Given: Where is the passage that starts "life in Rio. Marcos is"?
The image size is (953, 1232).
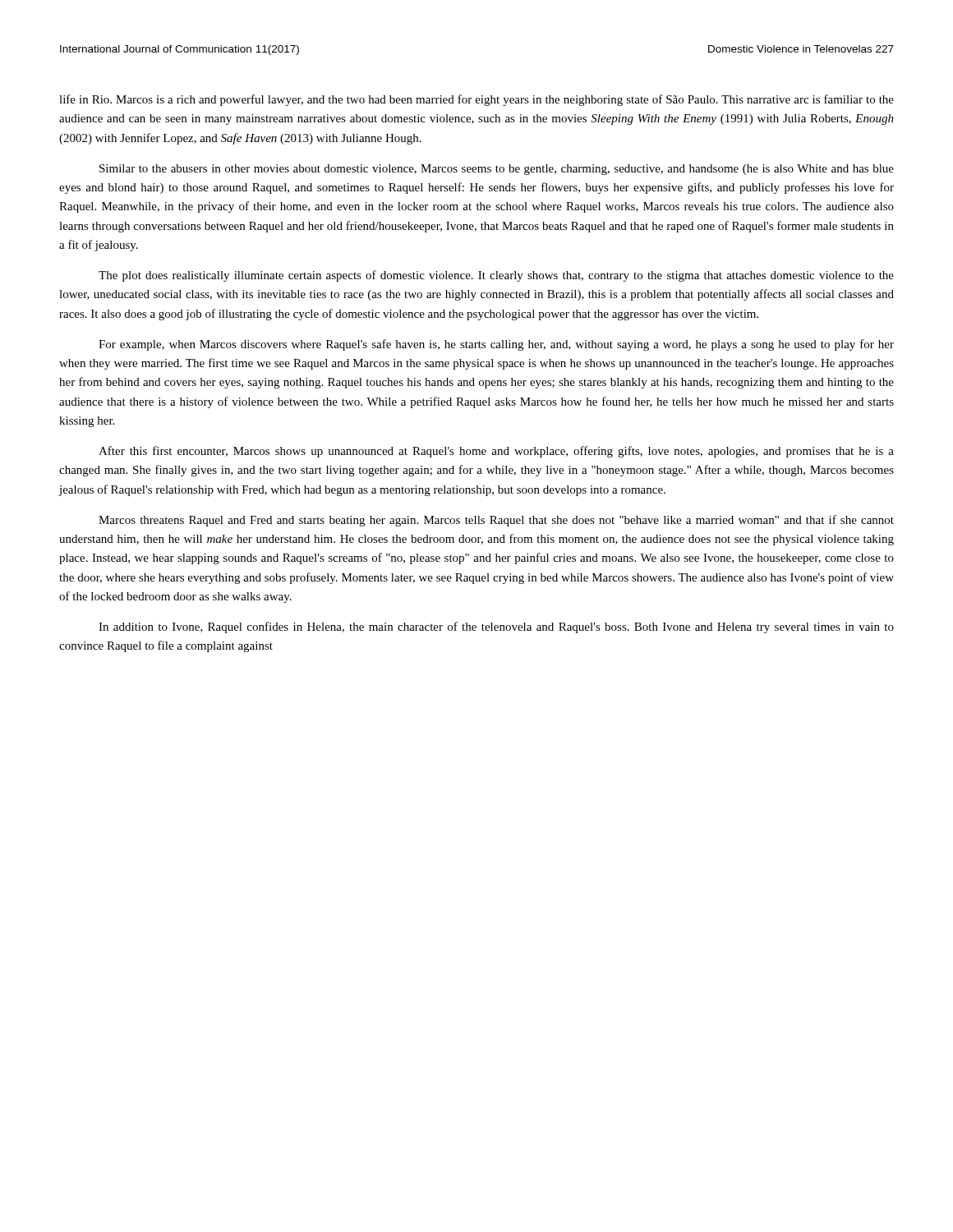Looking at the screenshot, I should click(476, 118).
